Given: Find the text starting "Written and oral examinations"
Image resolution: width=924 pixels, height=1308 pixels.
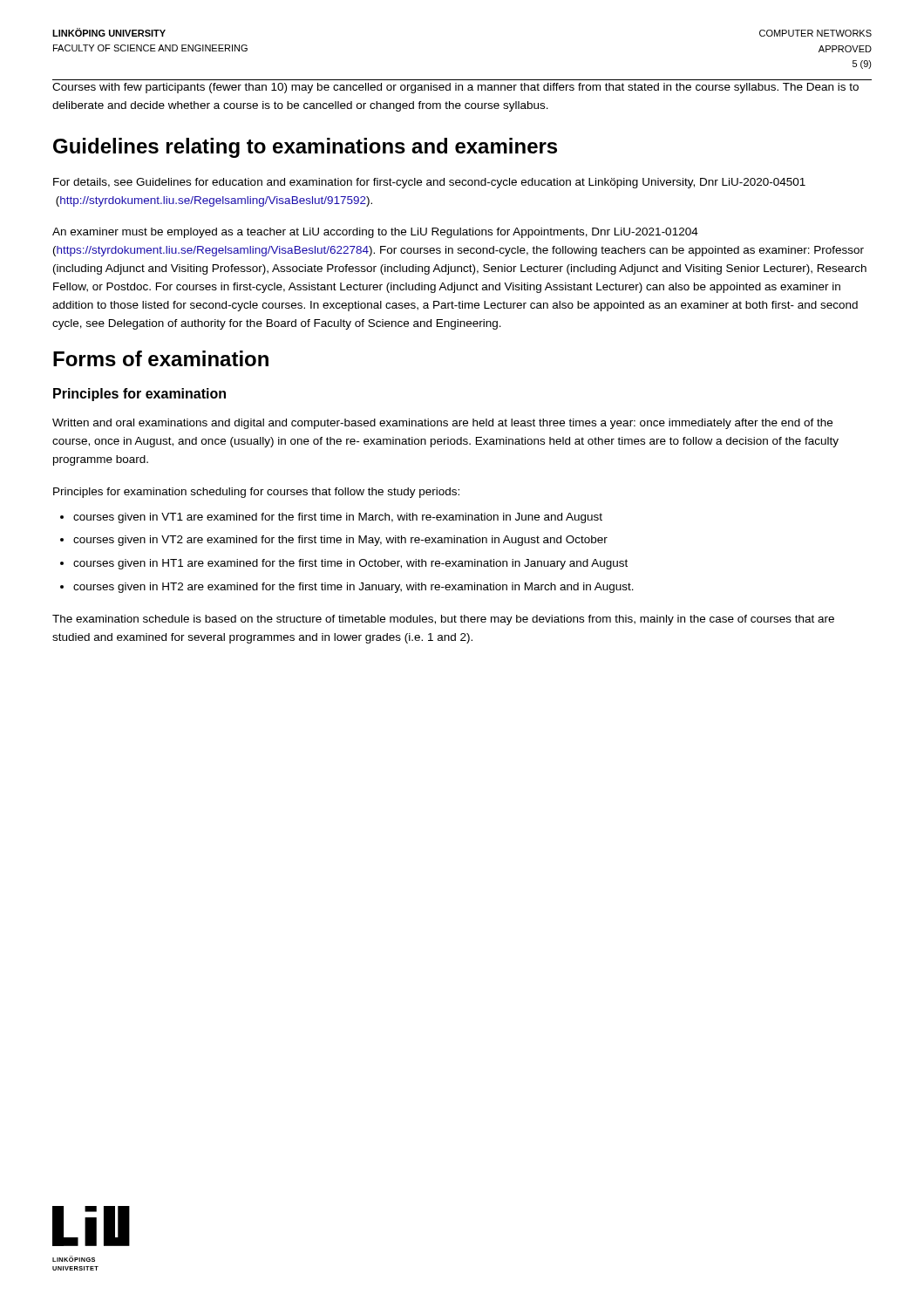Looking at the screenshot, I should point(445,441).
